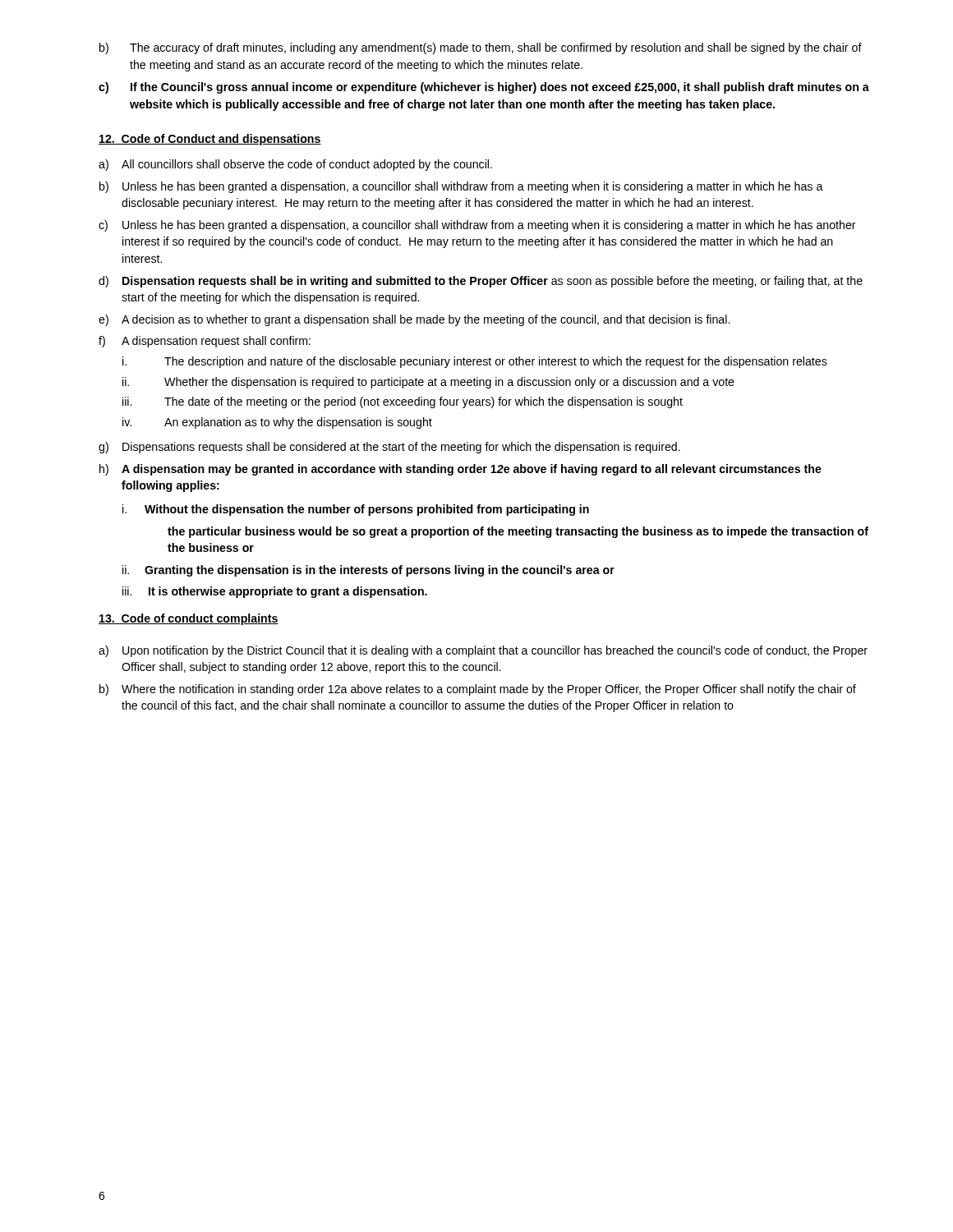This screenshot has width=953, height=1232.
Task: Click on the text starting "12. Code of Conduct"
Action: [x=210, y=139]
